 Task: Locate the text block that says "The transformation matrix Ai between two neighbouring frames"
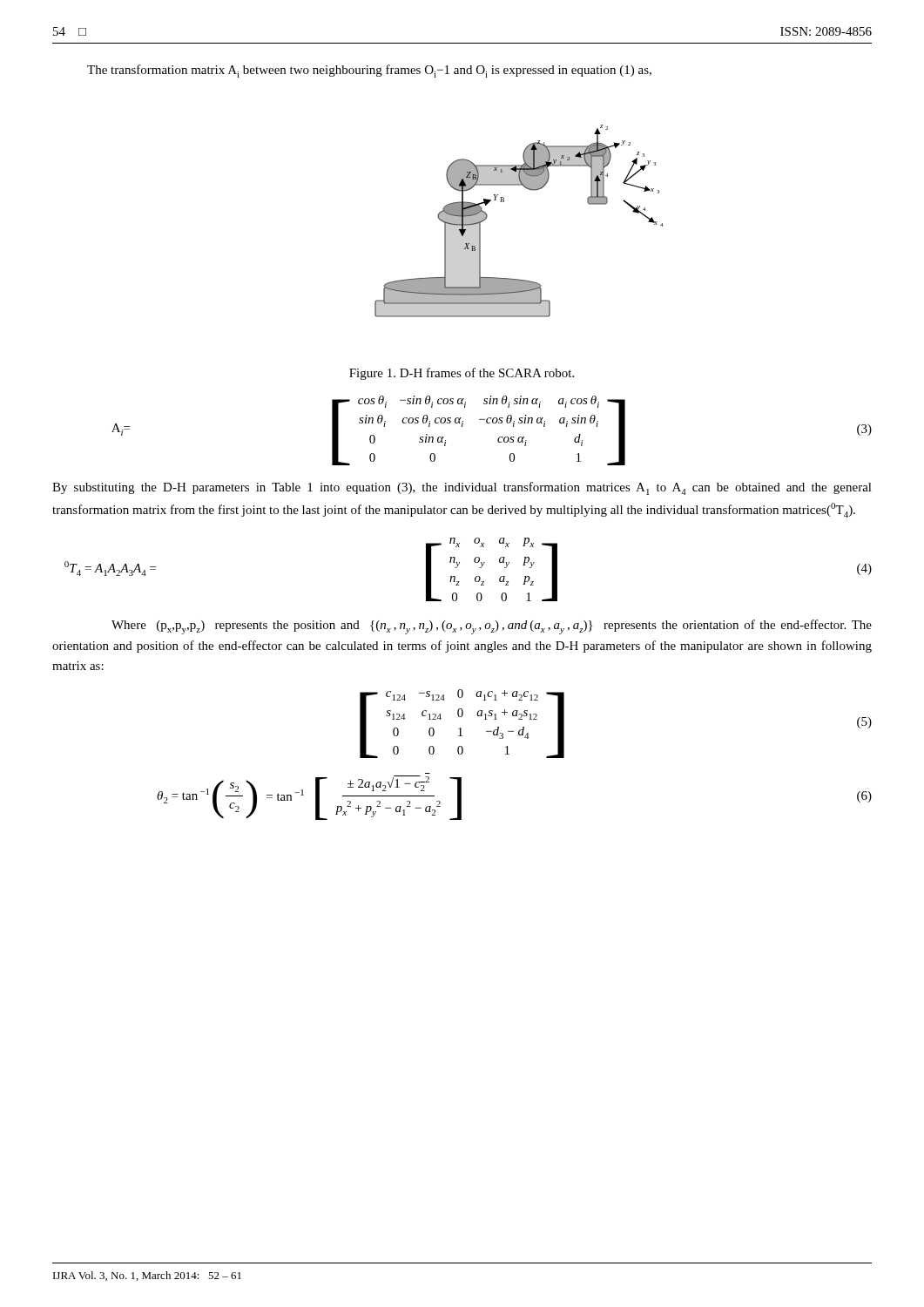click(370, 71)
